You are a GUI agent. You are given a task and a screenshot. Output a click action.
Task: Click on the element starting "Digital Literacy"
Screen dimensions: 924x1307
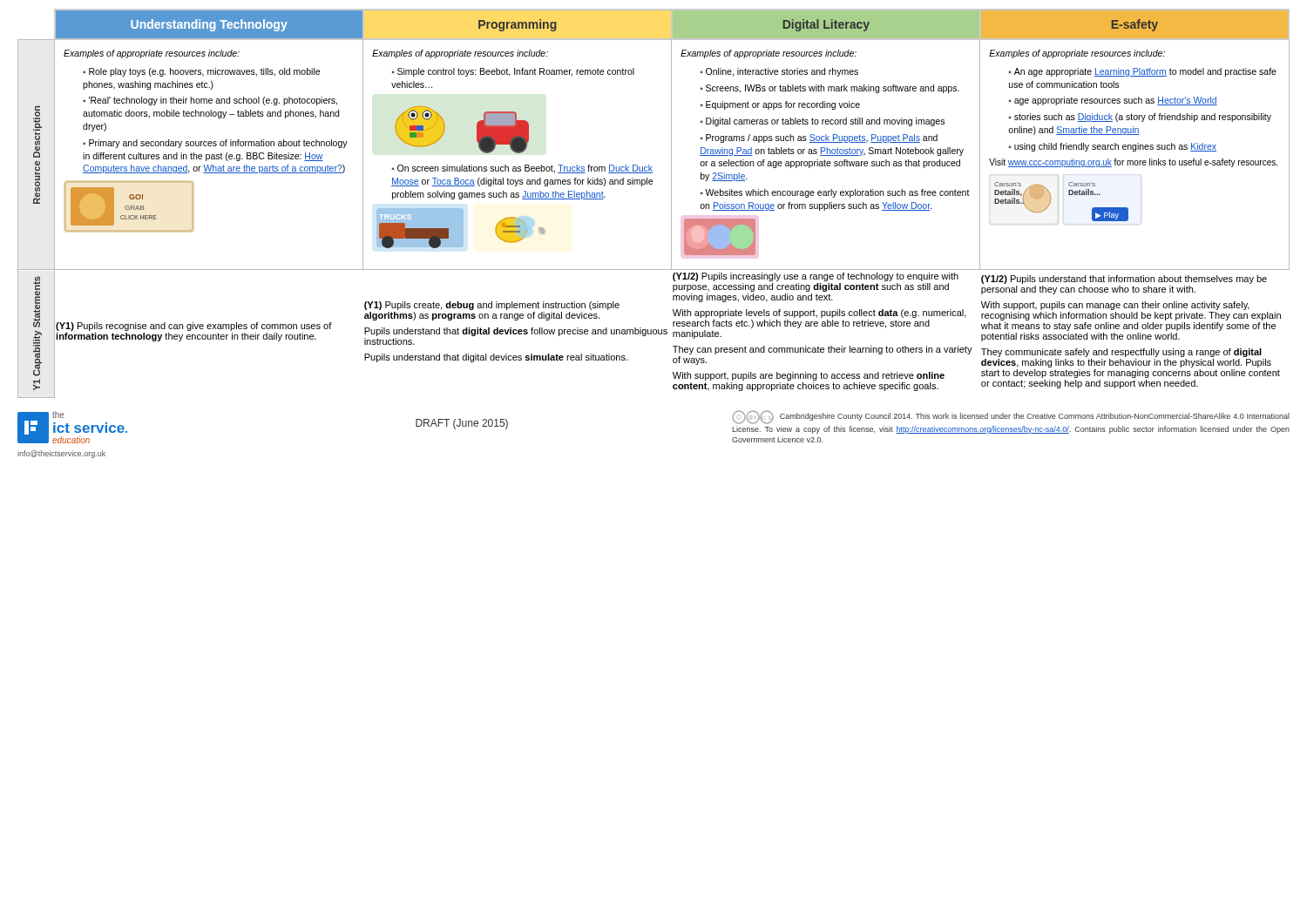point(826,24)
